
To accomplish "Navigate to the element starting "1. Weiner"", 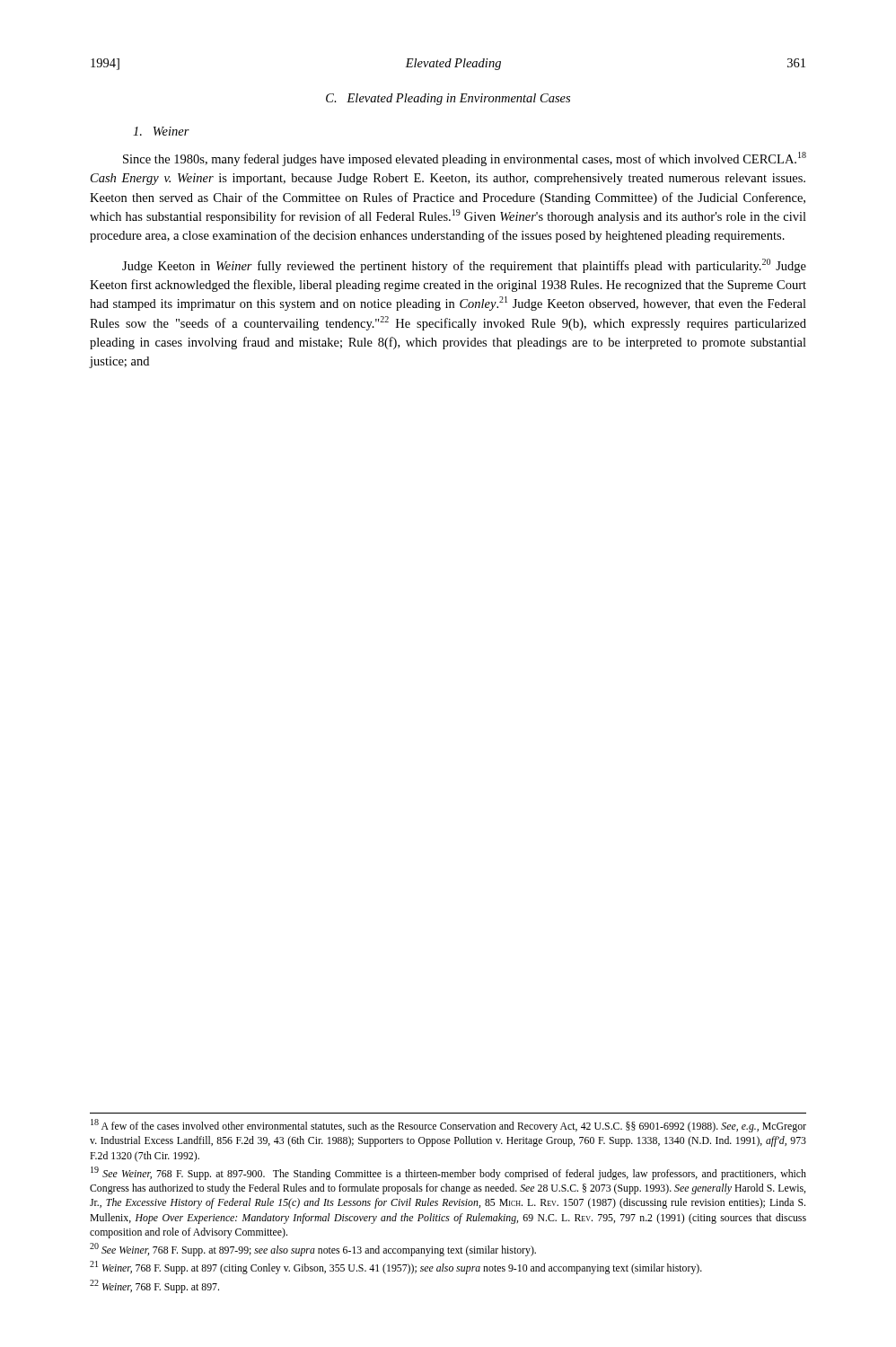I will 161,131.
